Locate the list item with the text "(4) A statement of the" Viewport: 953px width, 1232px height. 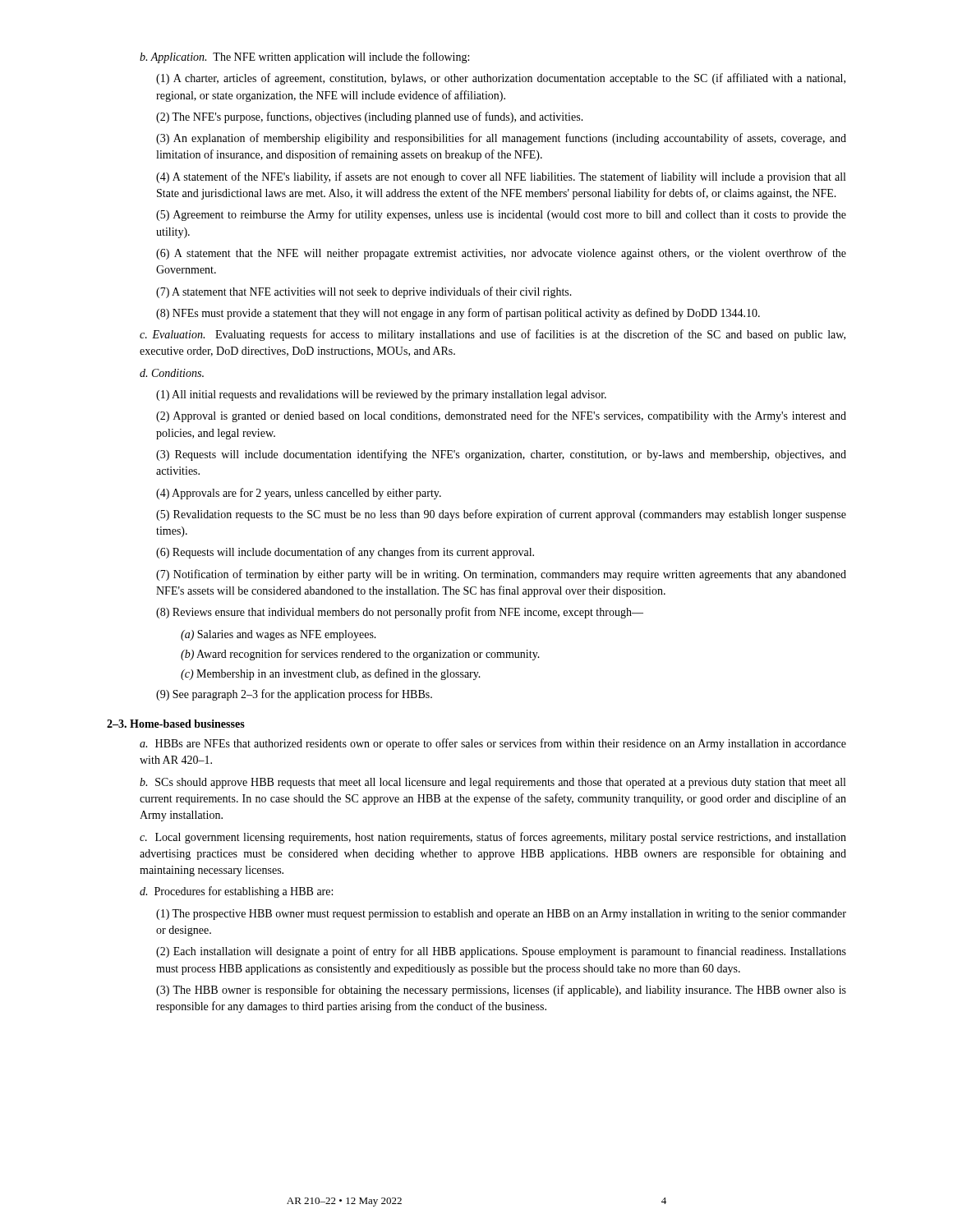point(476,186)
